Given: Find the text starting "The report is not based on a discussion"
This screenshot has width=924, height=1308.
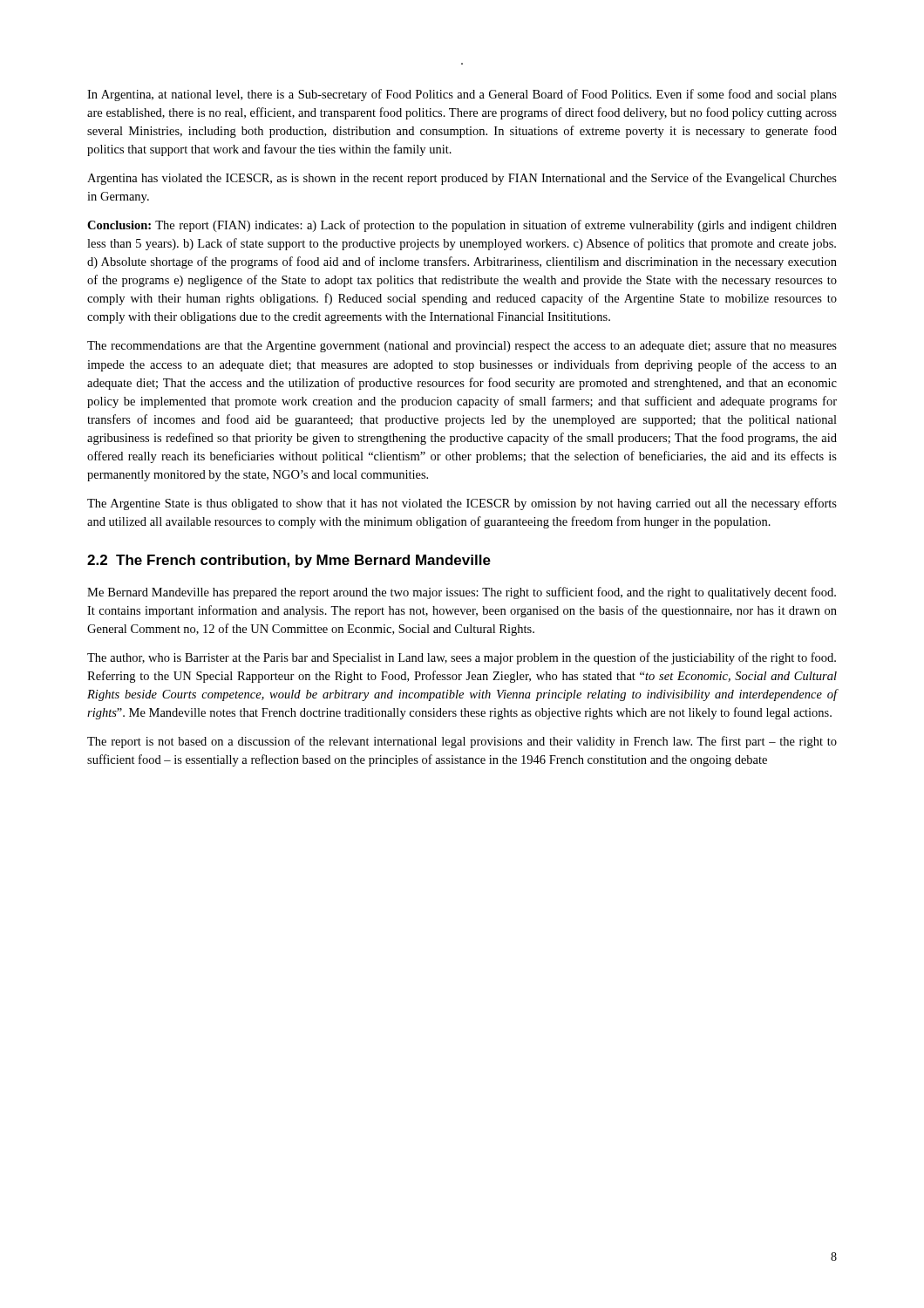Looking at the screenshot, I should click(462, 751).
